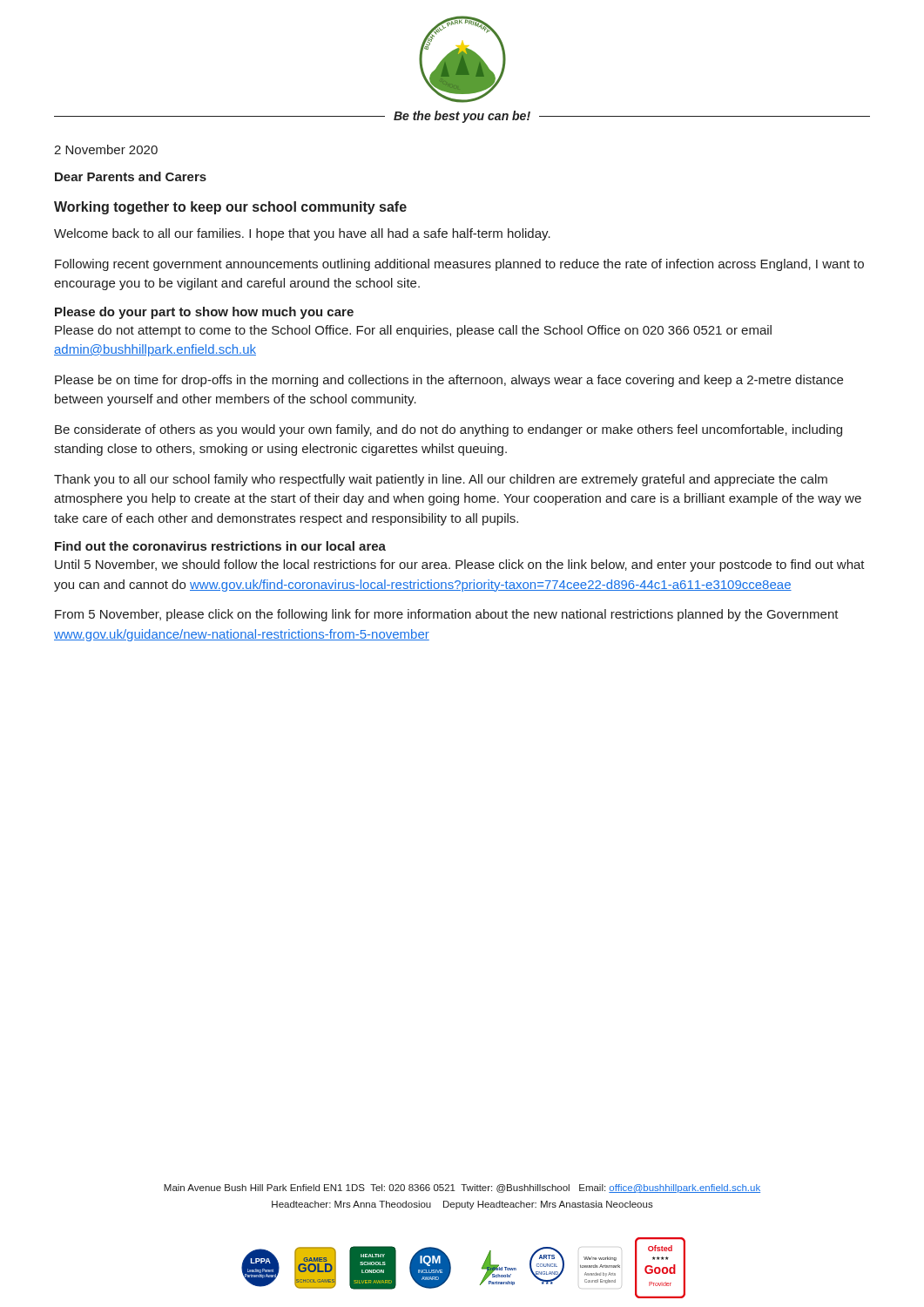Find the text containing "Dear Parents and Carers"
The image size is (924, 1307).
130,176
